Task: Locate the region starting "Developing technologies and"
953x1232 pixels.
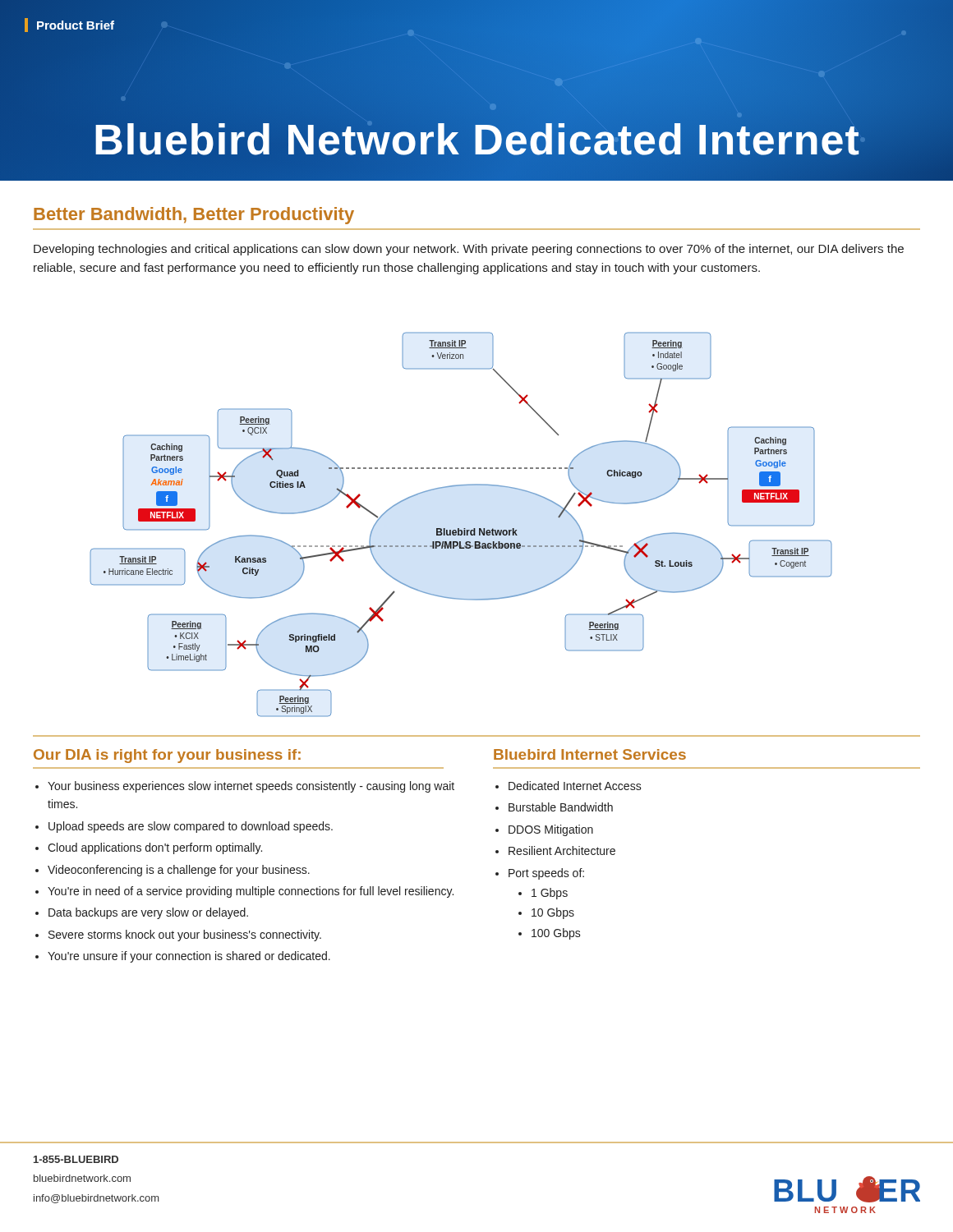Action: (x=469, y=258)
